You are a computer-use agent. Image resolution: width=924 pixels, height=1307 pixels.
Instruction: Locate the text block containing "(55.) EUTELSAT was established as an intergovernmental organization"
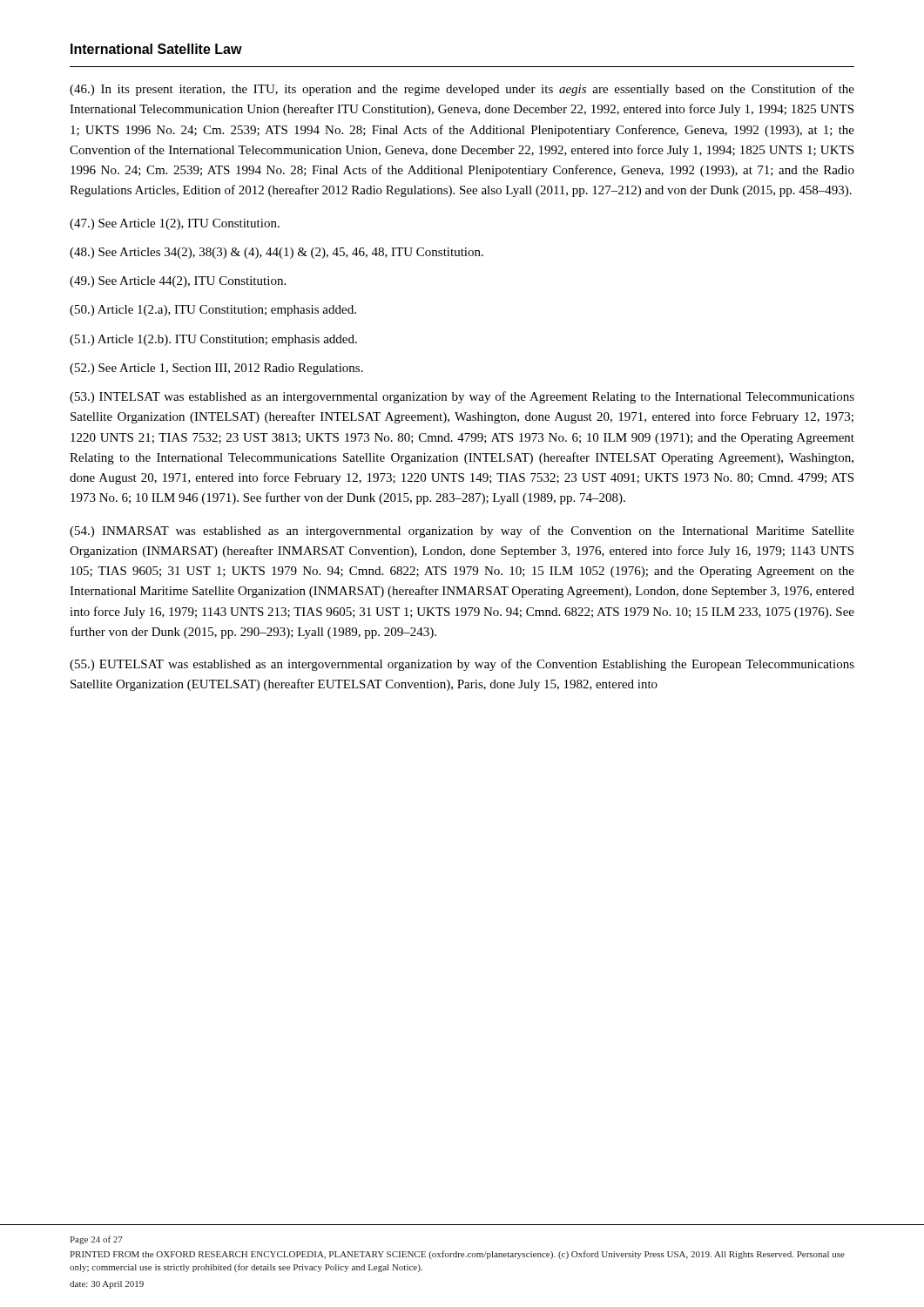[x=462, y=674]
